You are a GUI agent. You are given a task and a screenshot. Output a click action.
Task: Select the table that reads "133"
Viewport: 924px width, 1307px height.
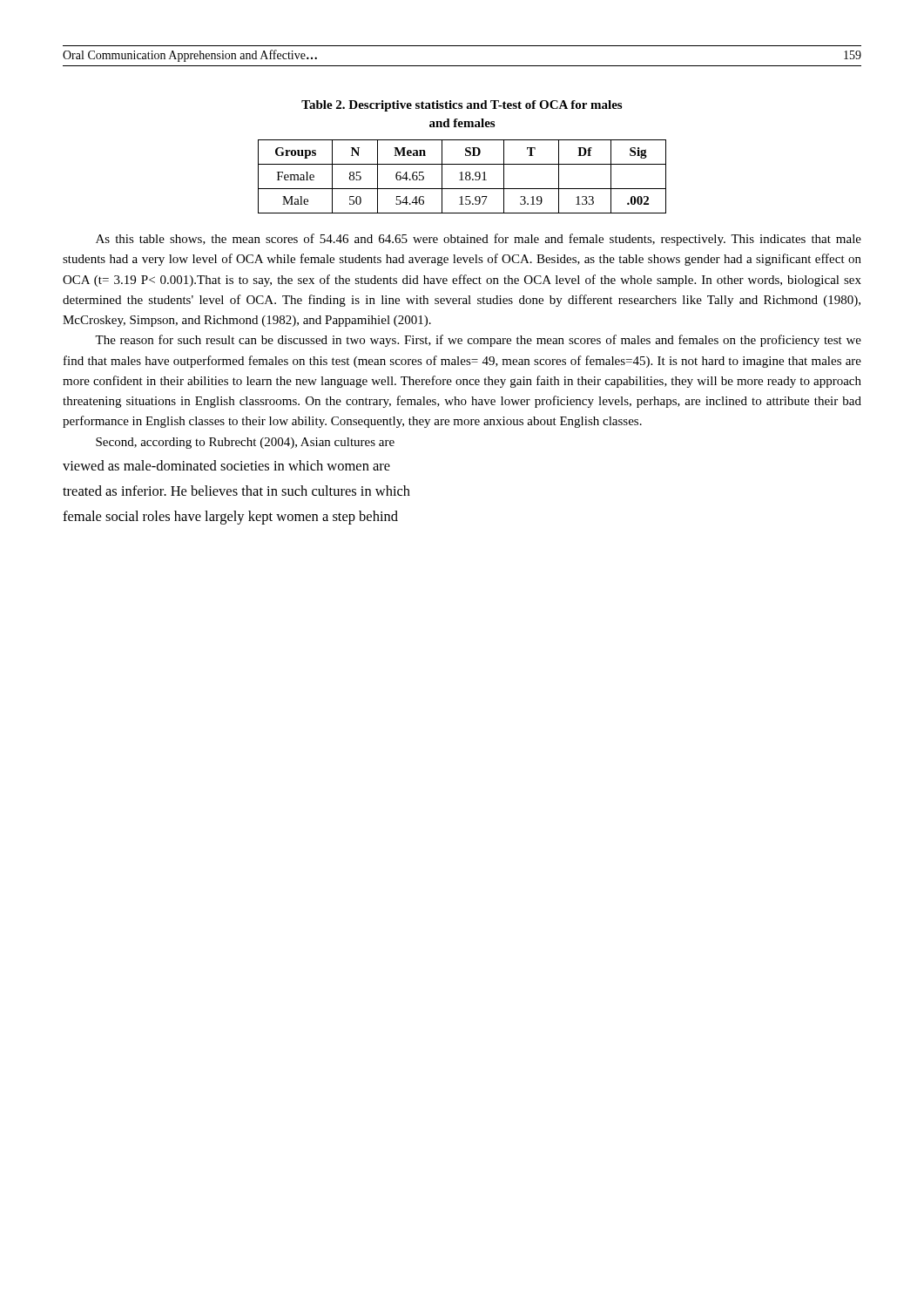point(462,176)
